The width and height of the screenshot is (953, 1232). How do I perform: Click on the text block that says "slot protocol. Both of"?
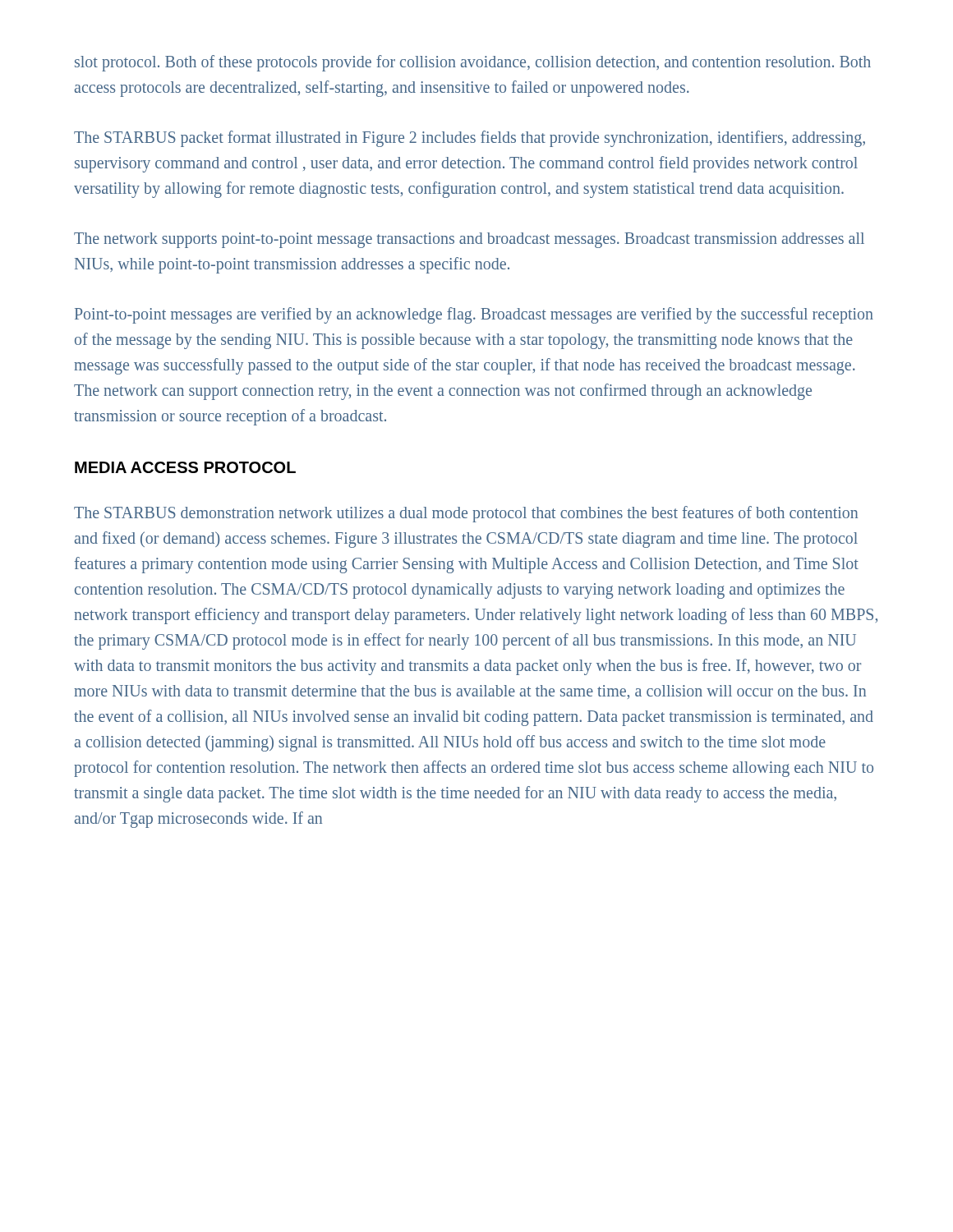pos(473,74)
